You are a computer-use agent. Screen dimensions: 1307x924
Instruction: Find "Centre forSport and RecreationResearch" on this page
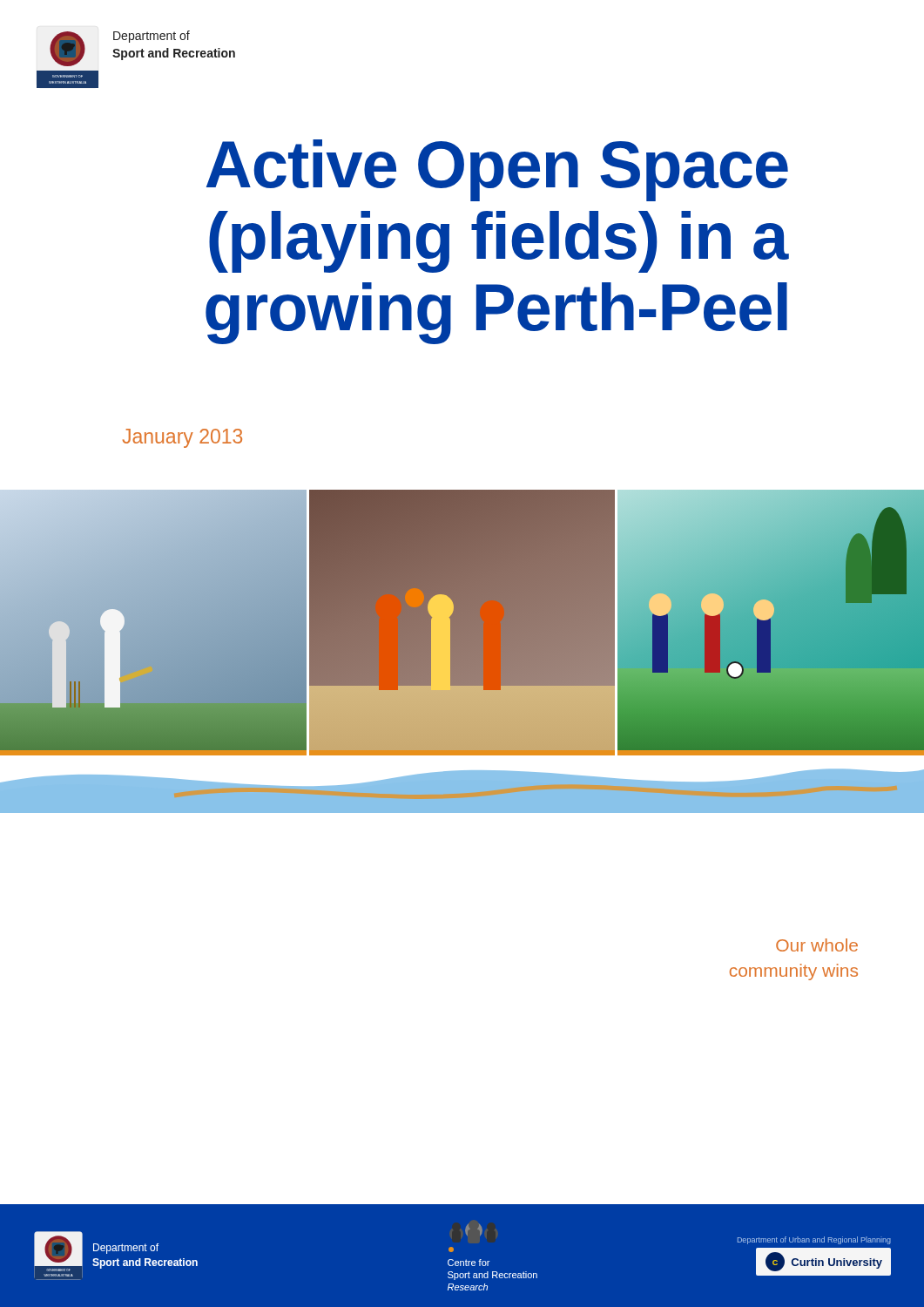point(492,1275)
